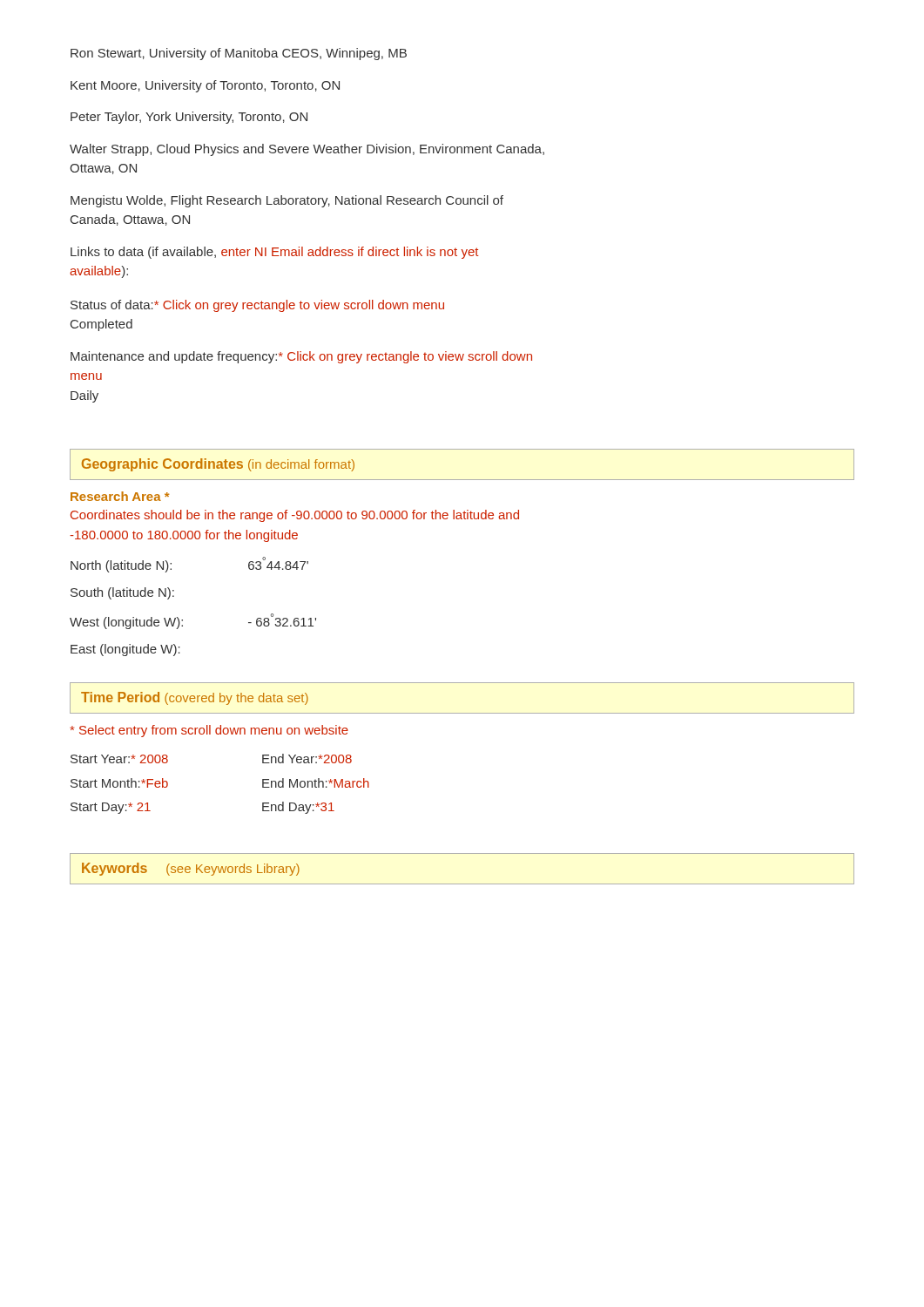Find the text starting "Time Period (covered by the"

(x=195, y=697)
